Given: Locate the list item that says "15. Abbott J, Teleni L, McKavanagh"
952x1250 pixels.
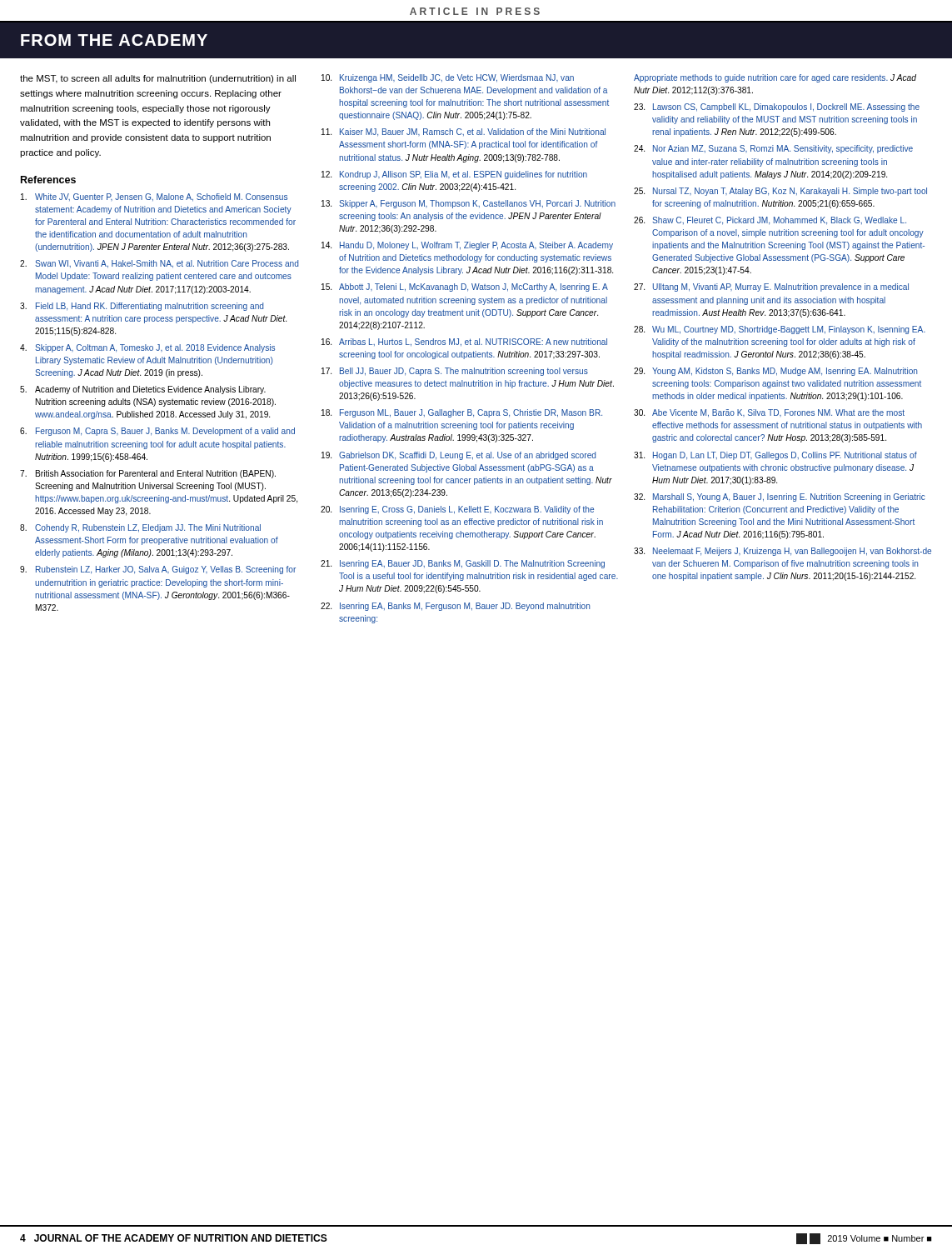Looking at the screenshot, I should click(x=470, y=306).
